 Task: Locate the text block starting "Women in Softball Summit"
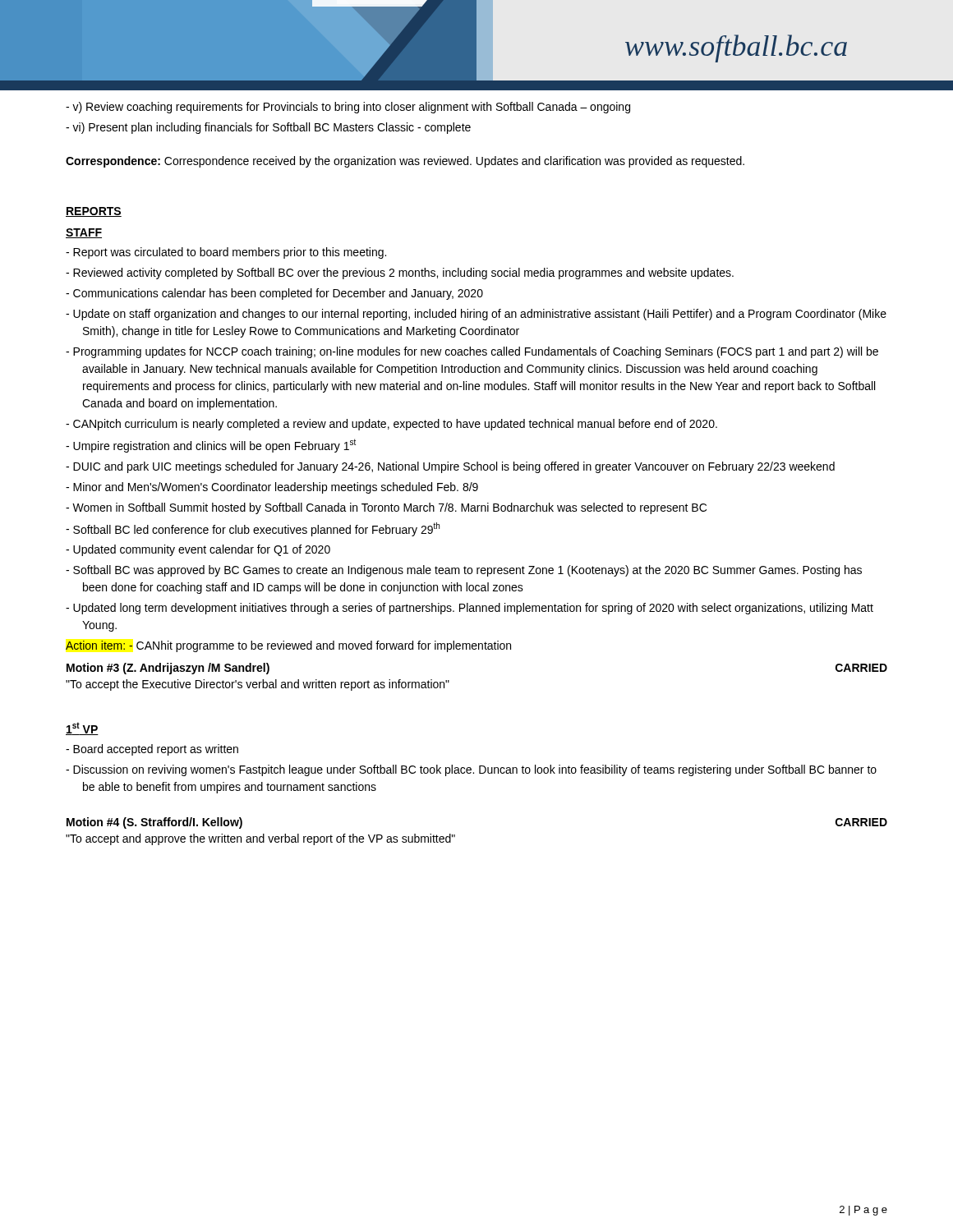tap(476, 508)
